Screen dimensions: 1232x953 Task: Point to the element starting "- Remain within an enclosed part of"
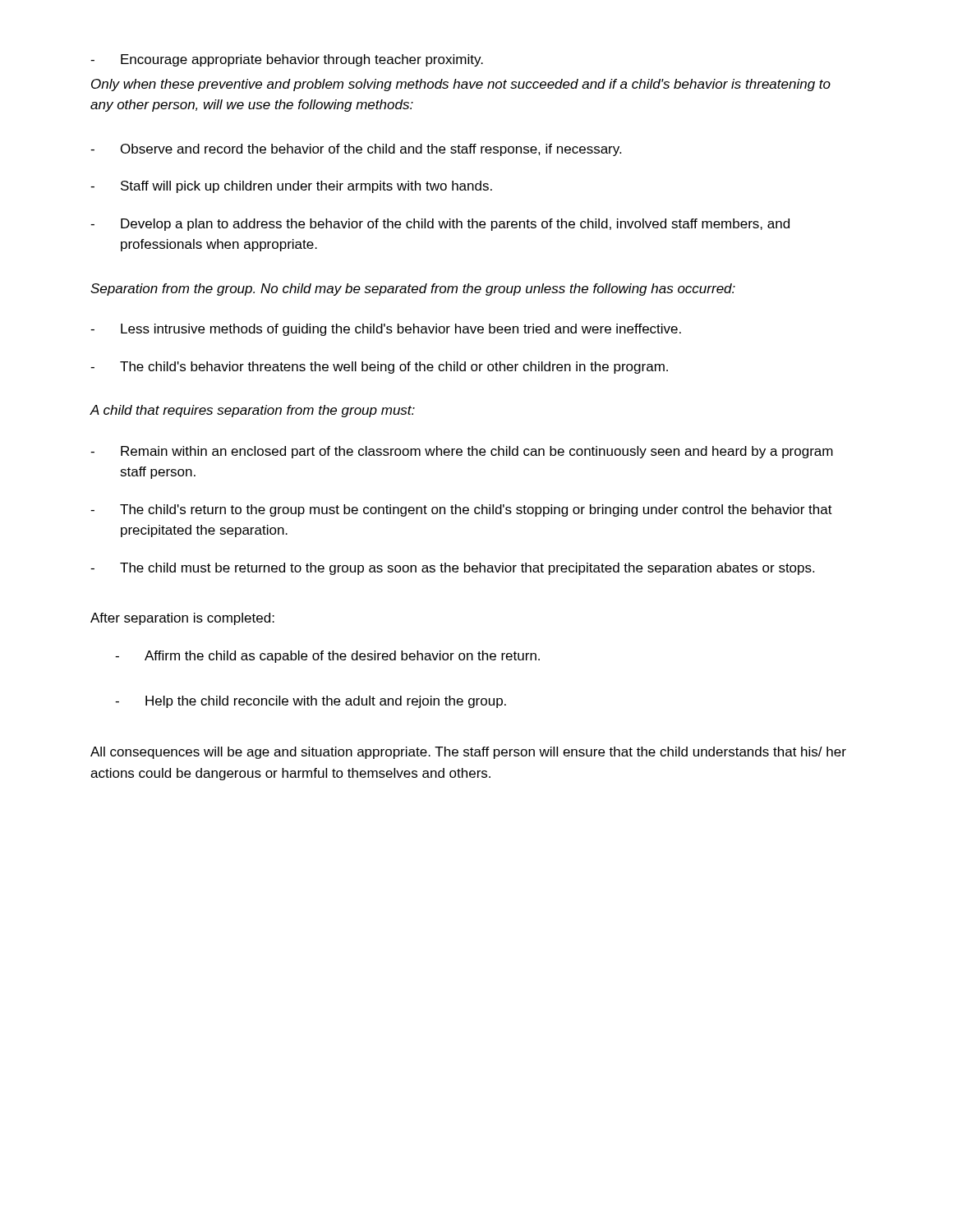coord(472,462)
